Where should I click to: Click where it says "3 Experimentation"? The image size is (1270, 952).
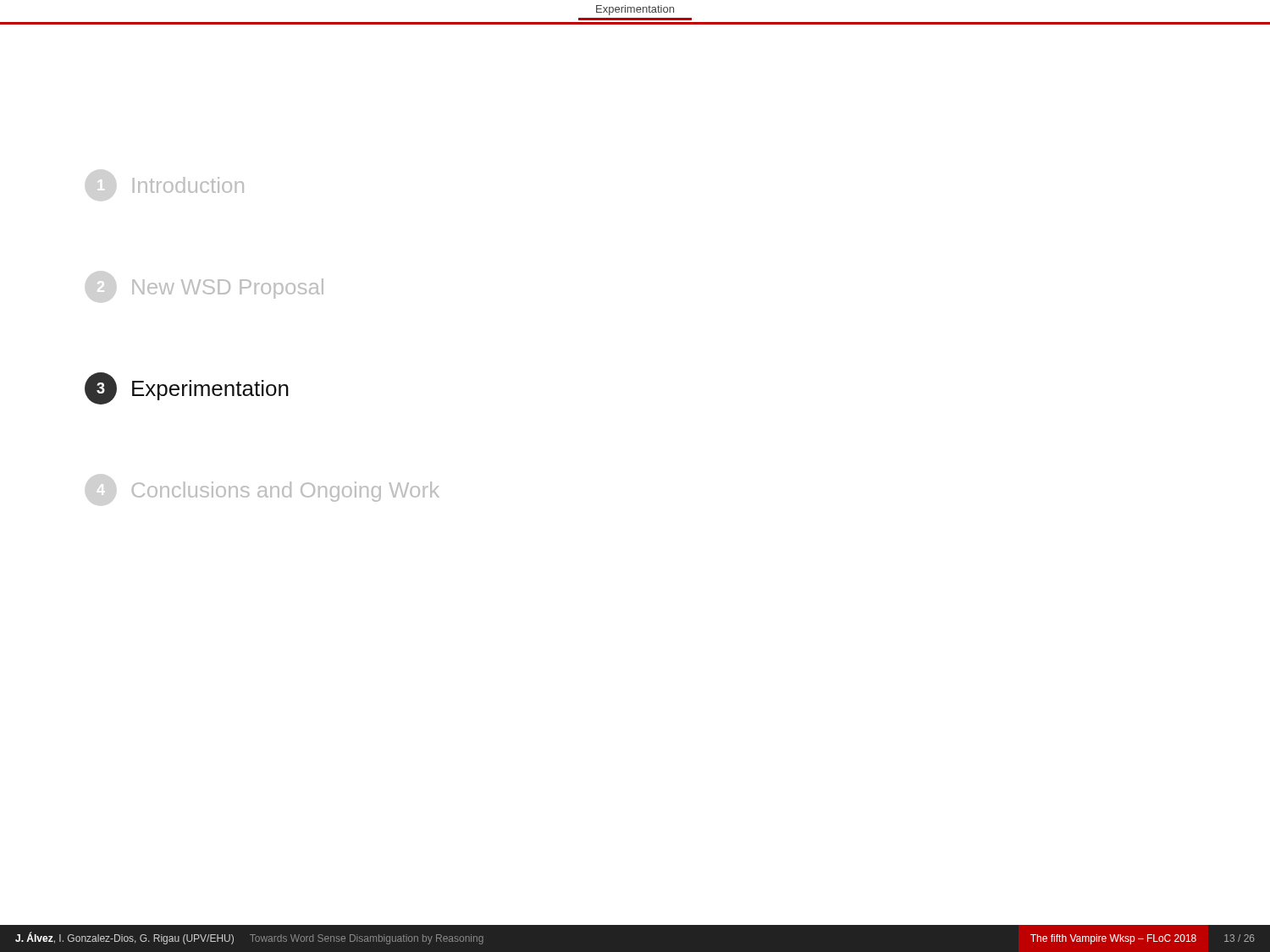(x=187, y=388)
